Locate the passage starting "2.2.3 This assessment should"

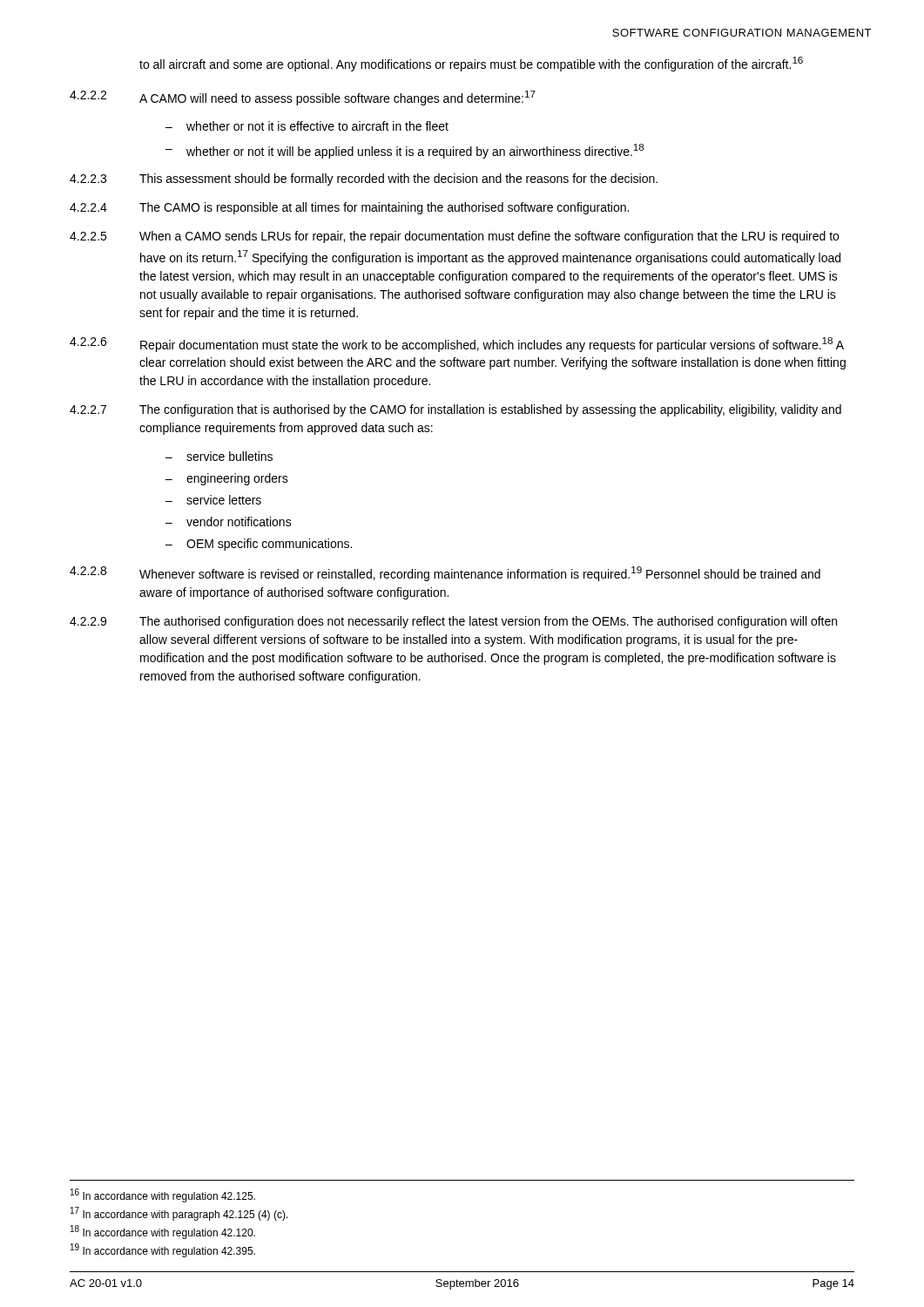click(462, 179)
